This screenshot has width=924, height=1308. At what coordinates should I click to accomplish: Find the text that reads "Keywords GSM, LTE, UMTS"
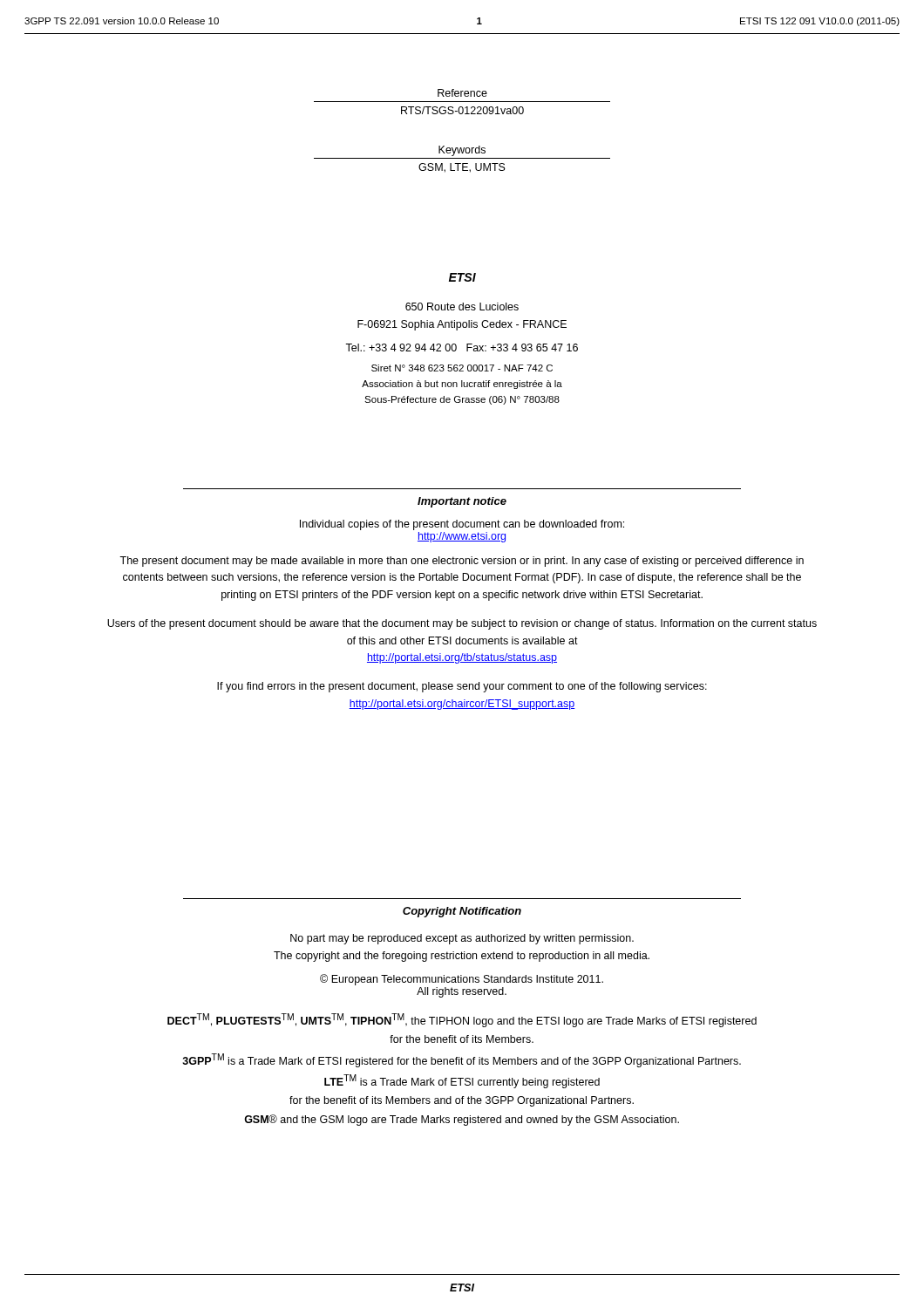tap(462, 159)
